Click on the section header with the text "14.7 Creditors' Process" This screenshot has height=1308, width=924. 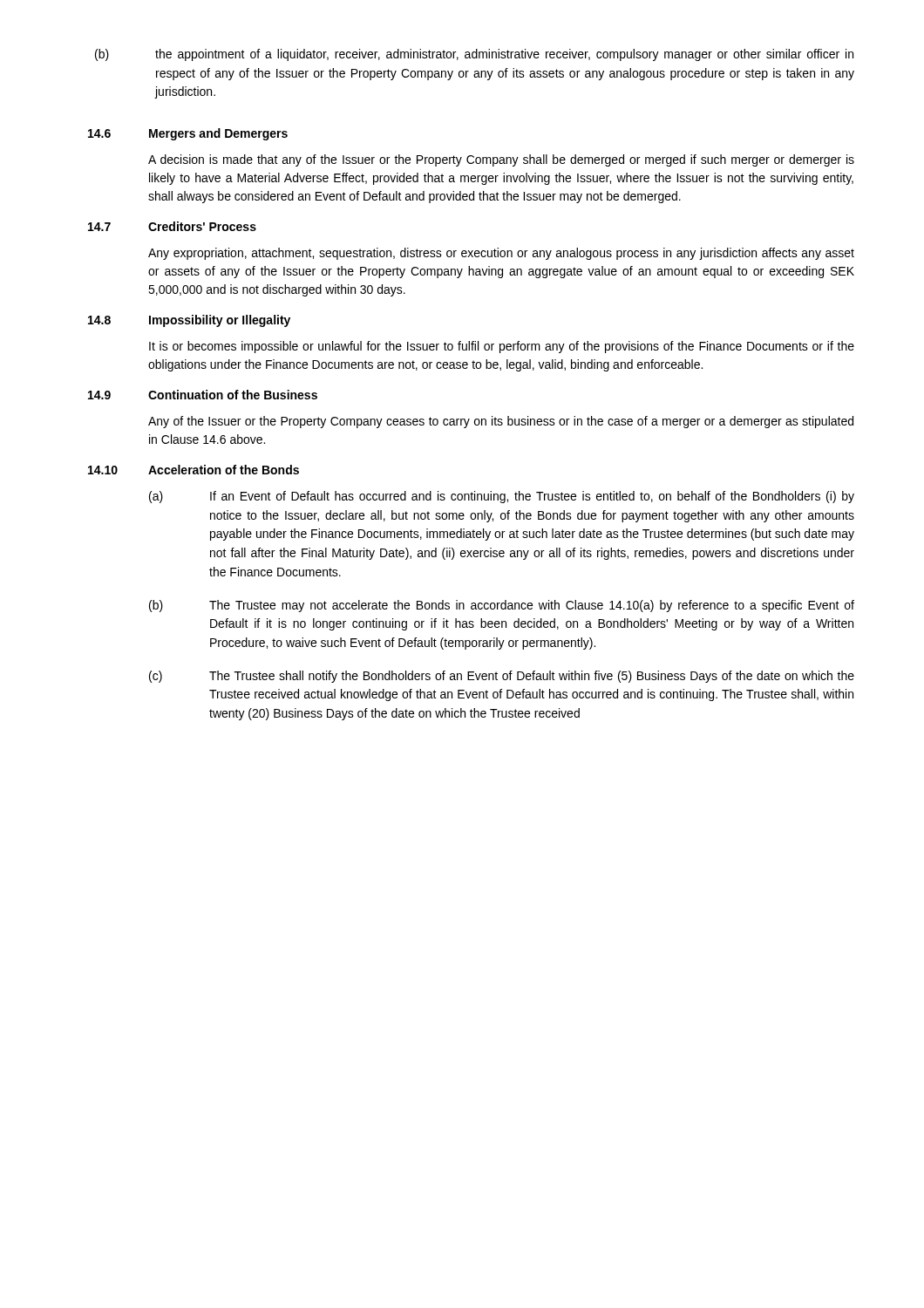172,227
